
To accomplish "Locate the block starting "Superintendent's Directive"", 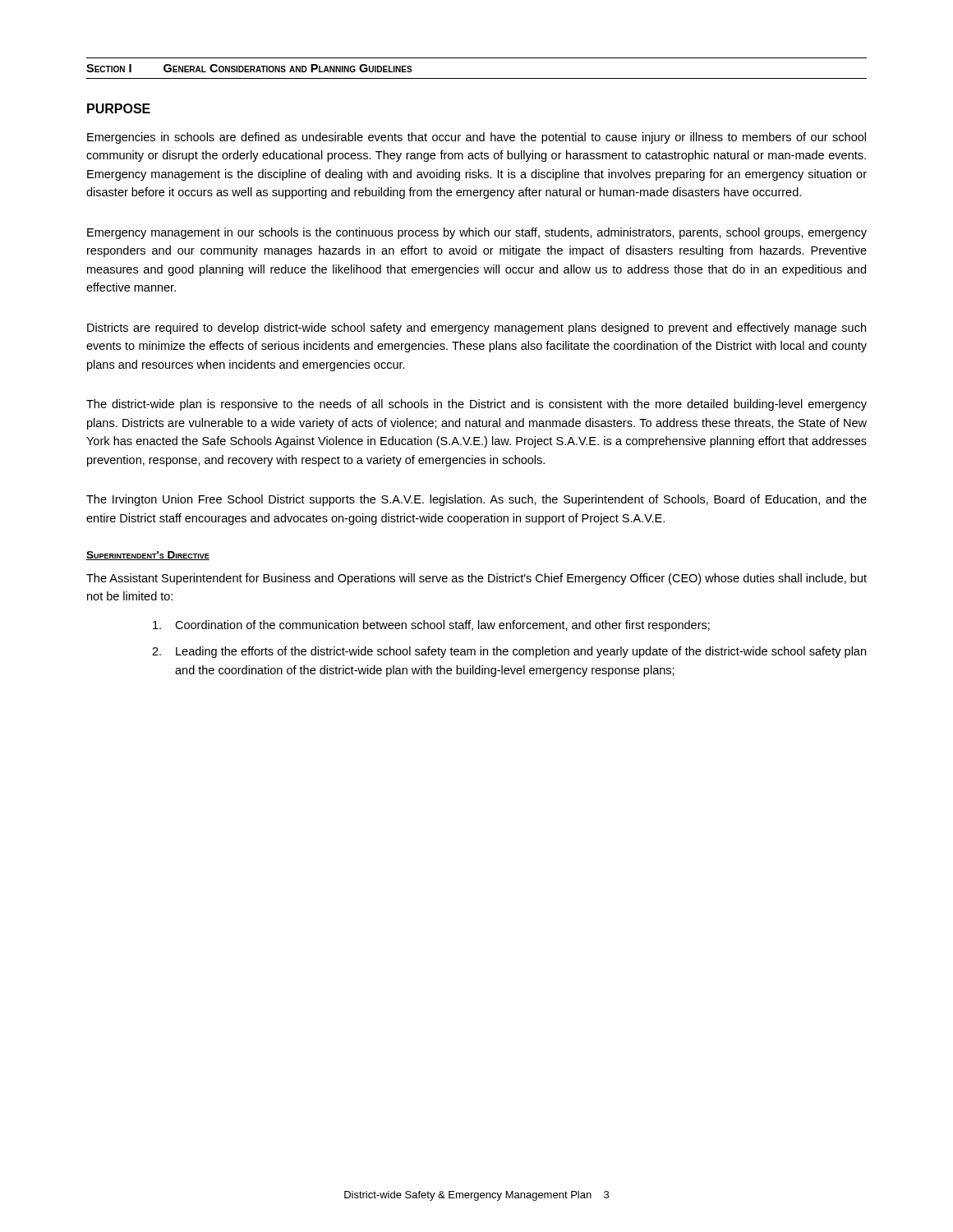I will click(148, 555).
